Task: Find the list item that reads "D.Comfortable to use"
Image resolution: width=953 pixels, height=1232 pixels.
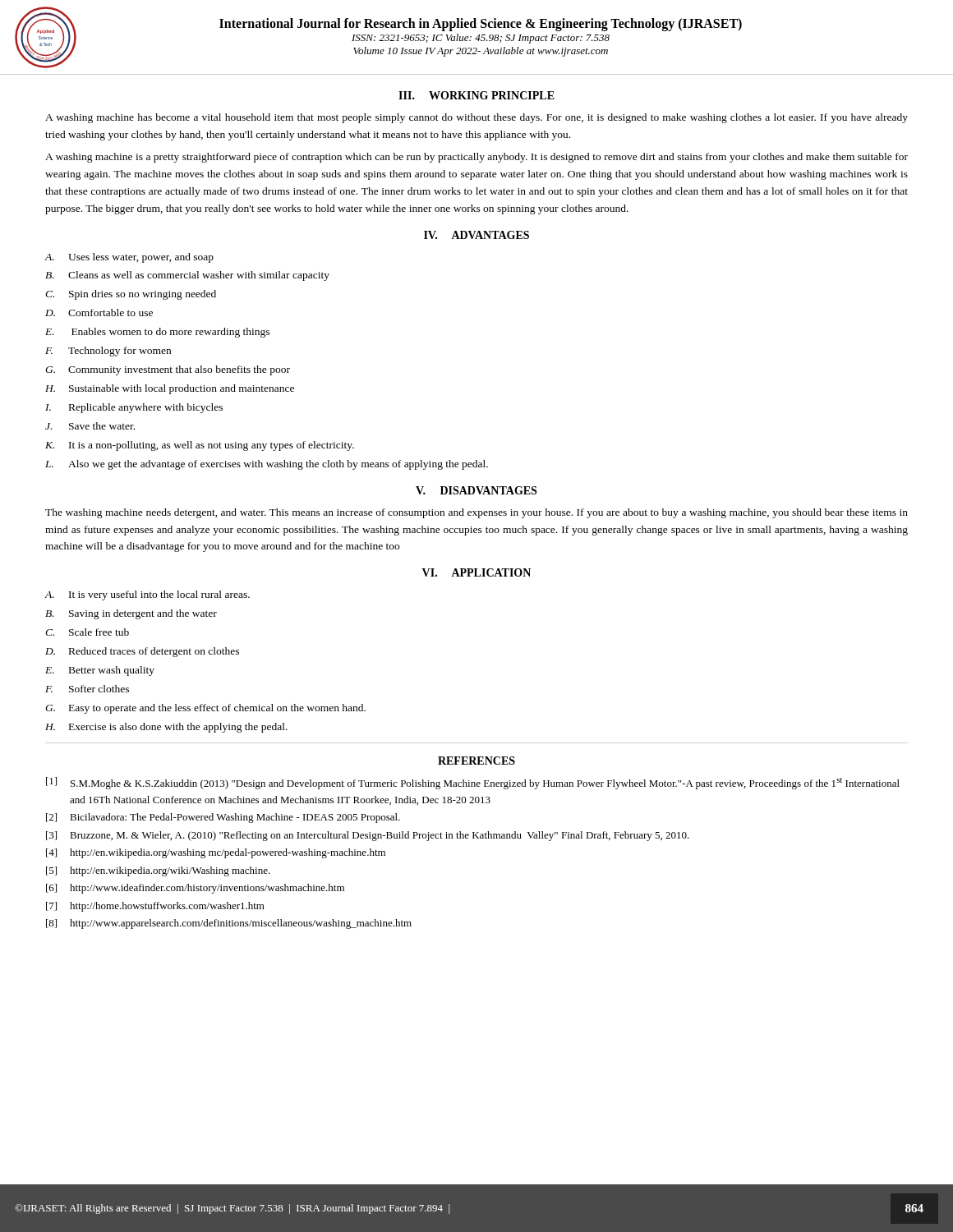Action: 99,313
